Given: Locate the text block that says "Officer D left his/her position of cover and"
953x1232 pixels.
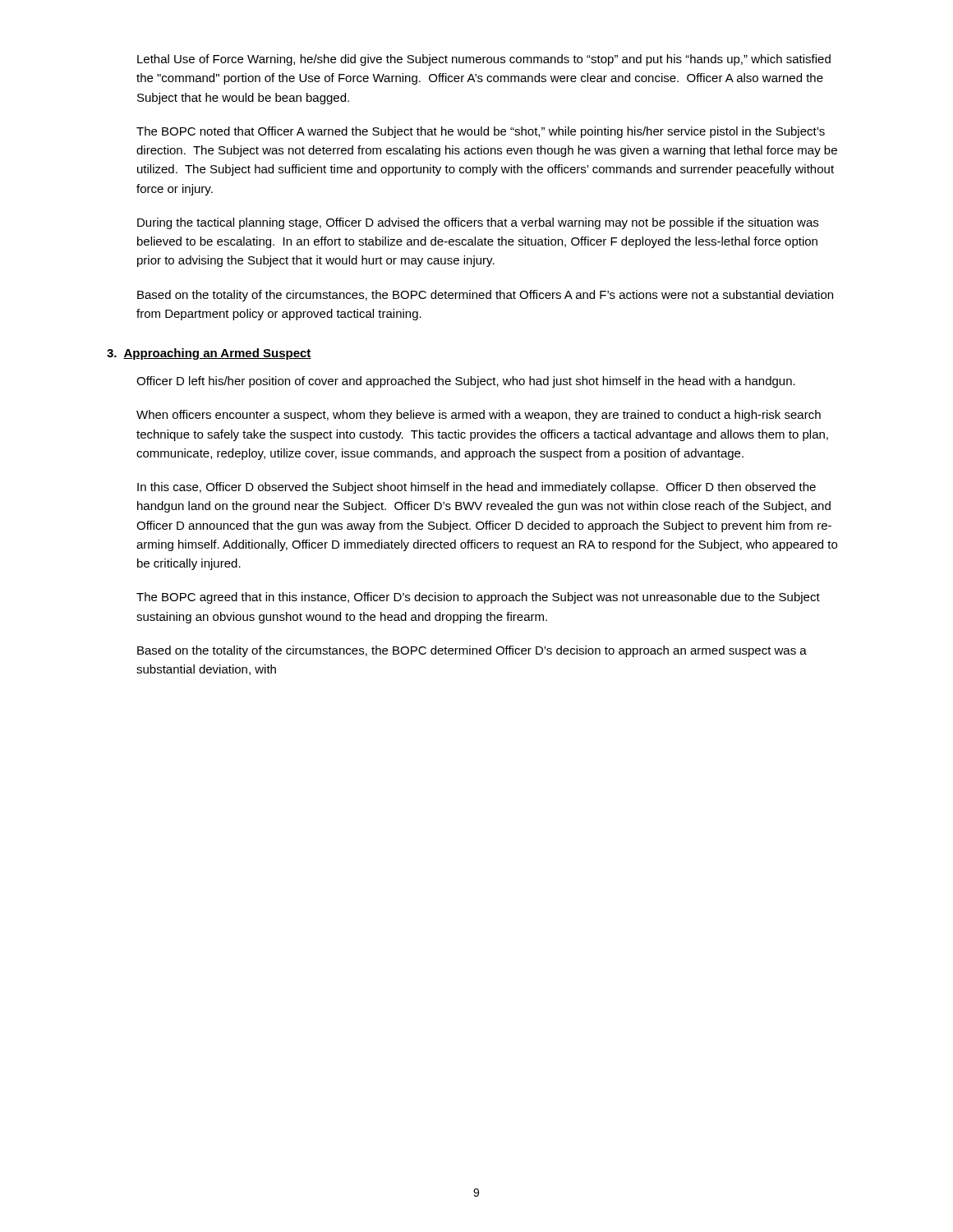Looking at the screenshot, I should click(466, 381).
